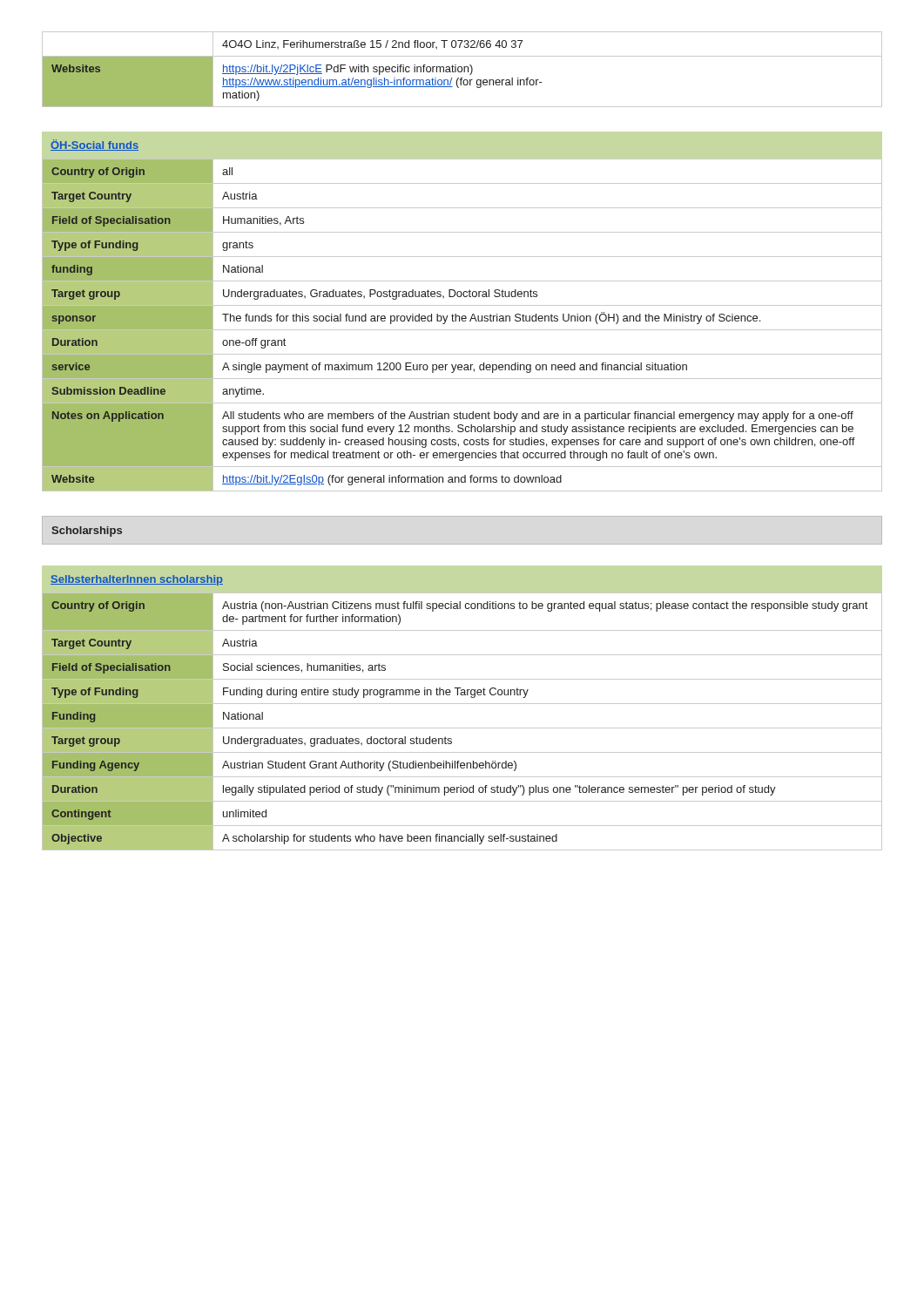924x1307 pixels.
Task: Locate the table with the text "4O4O Linz, Ferihumerstraße"
Action: [x=462, y=69]
